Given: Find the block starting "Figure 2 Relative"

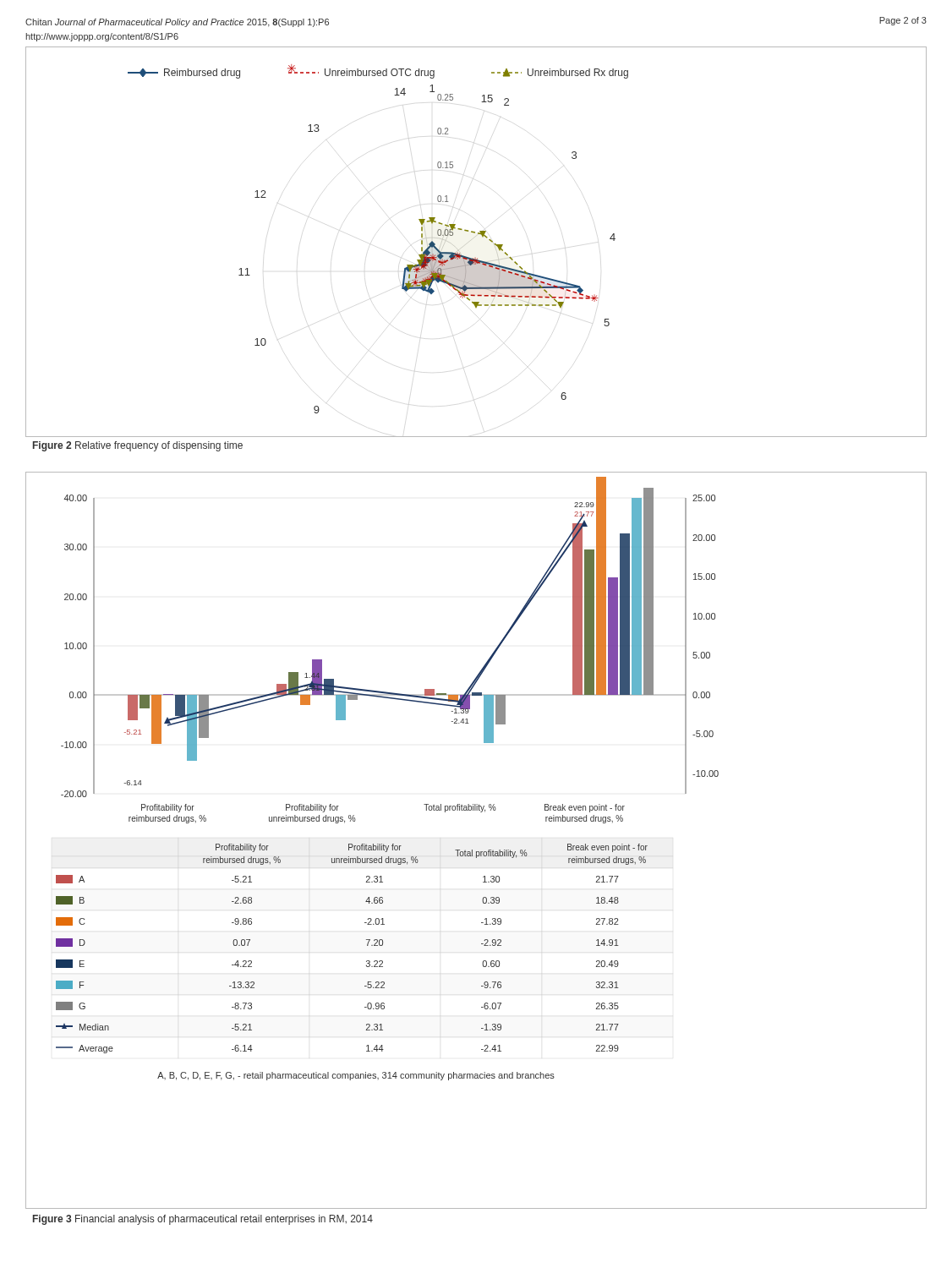Looking at the screenshot, I should (138, 446).
